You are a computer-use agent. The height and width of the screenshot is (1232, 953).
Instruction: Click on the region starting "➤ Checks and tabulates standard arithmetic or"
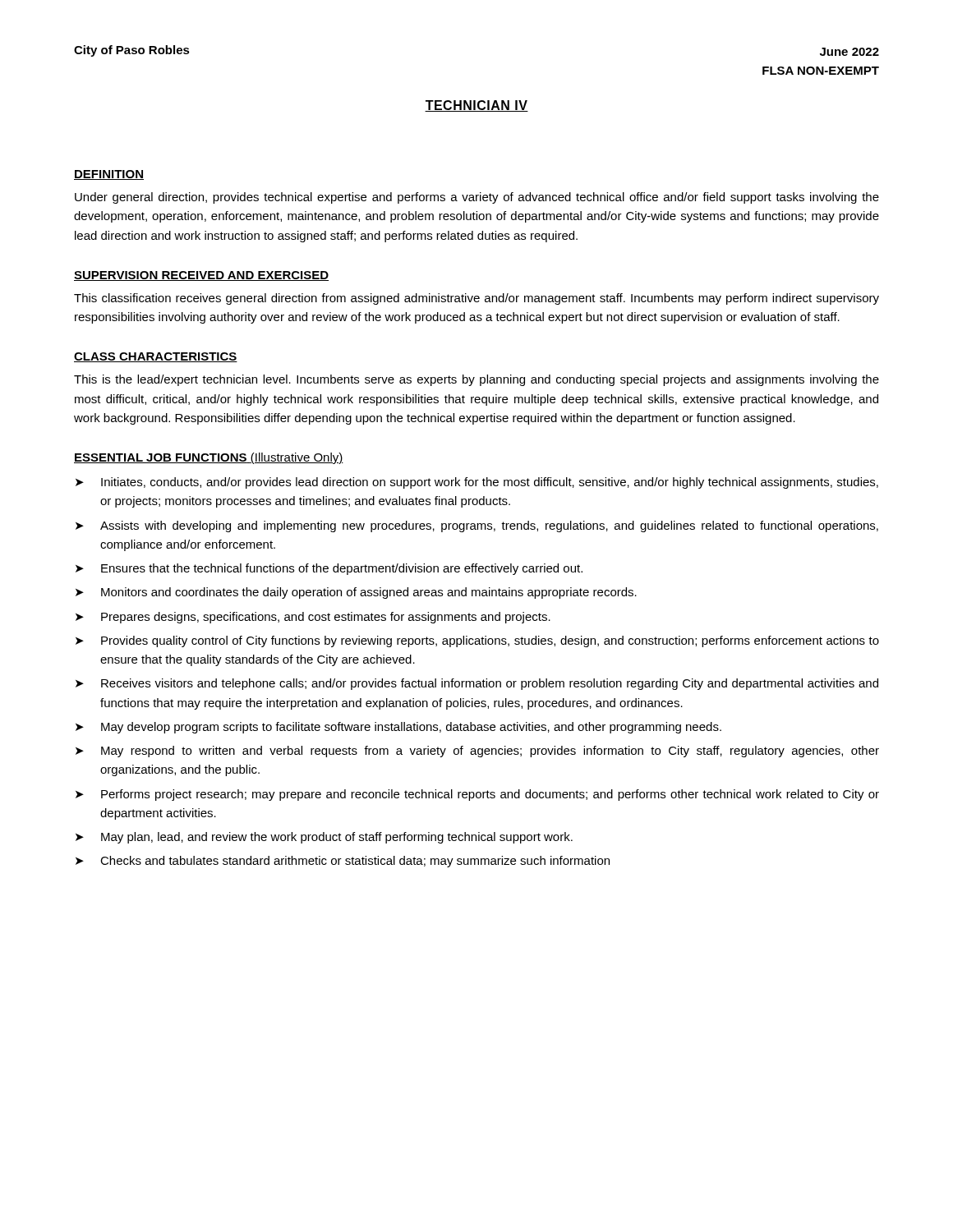click(476, 861)
